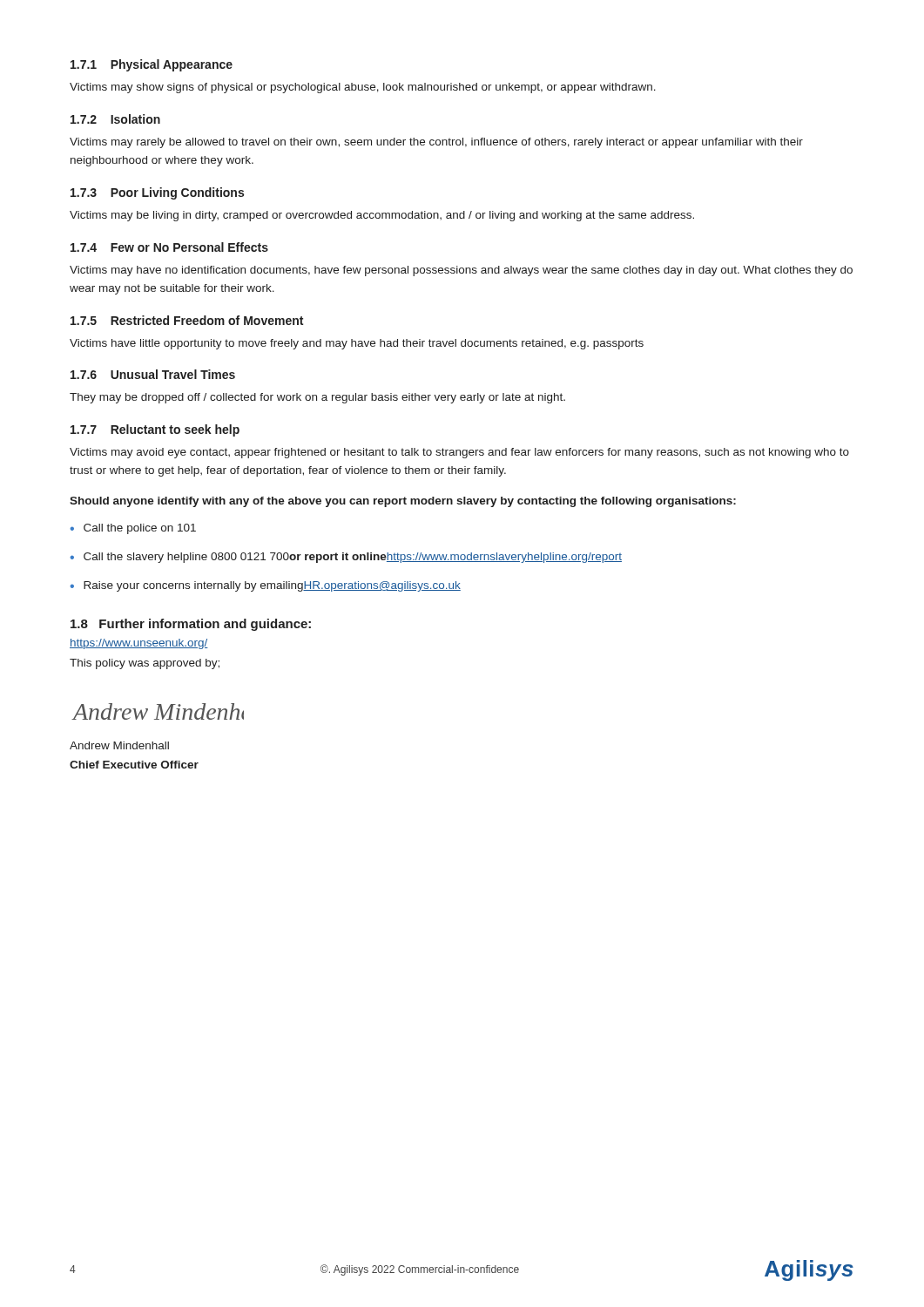
Task: Point to the block beginning "Victims may avoid"
Action: coord(459,461)
